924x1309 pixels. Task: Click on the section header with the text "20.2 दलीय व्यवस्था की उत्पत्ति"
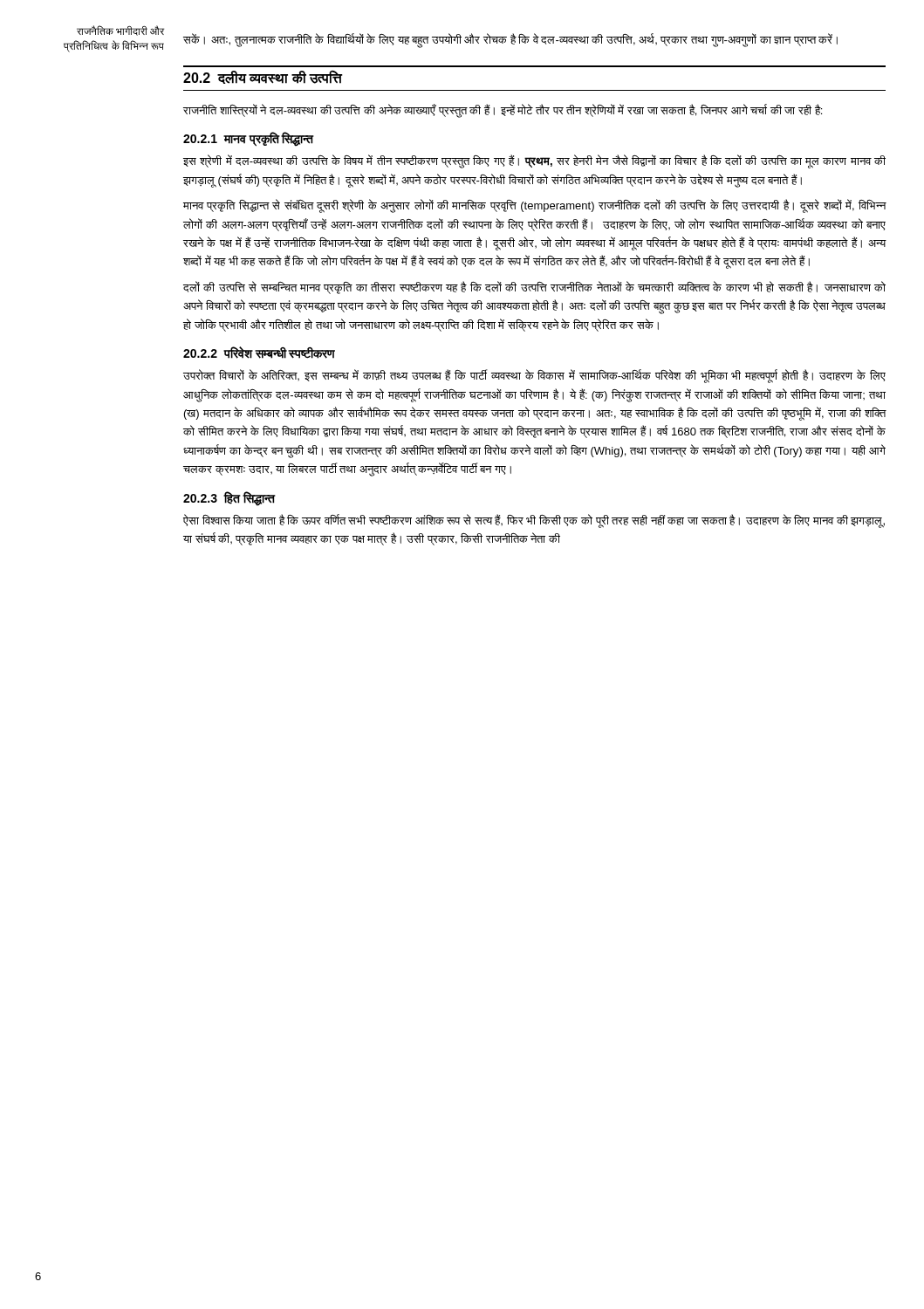tap(534, 78)
